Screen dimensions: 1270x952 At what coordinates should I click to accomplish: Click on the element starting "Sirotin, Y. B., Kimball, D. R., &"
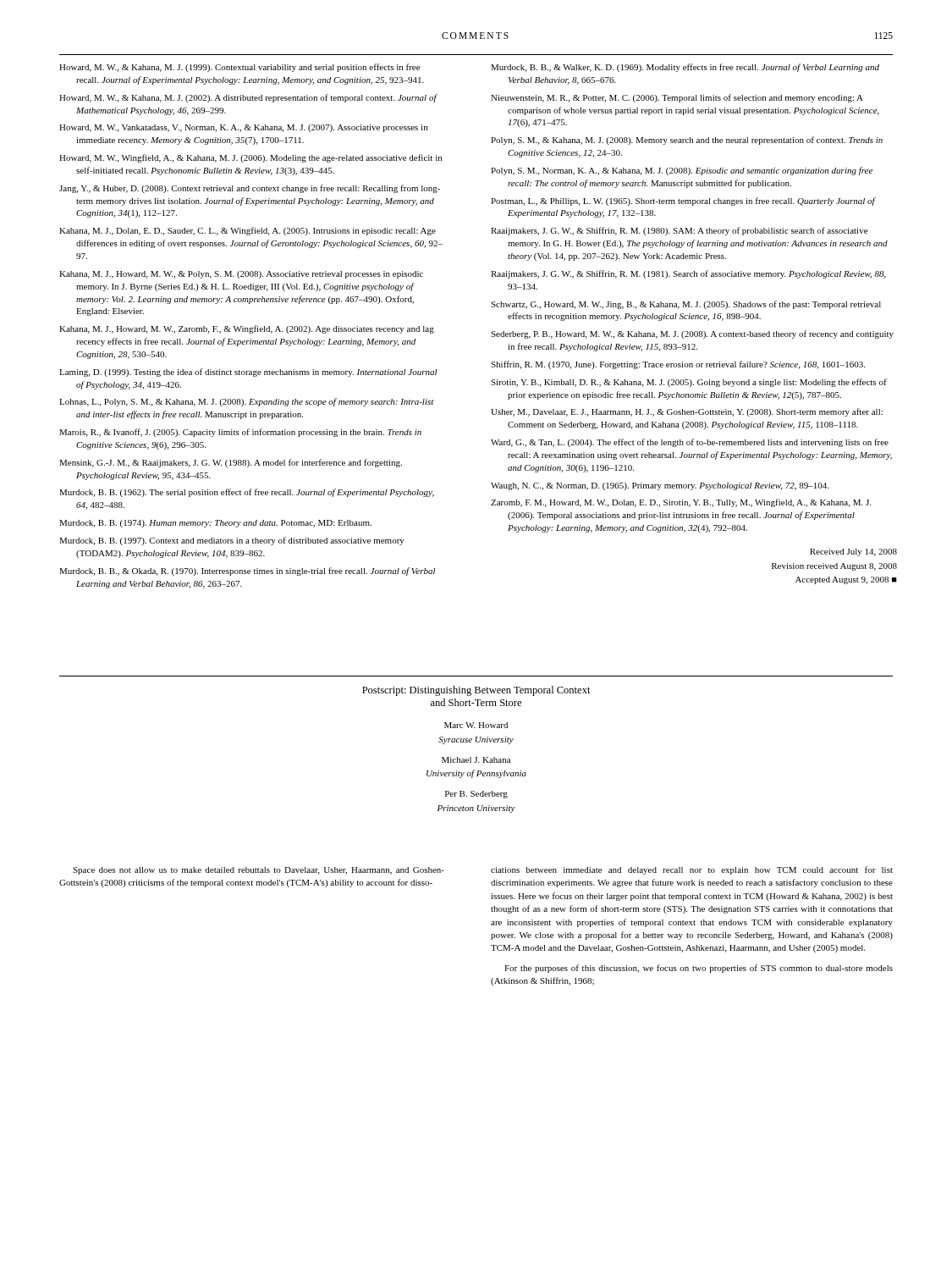point(689,388)
